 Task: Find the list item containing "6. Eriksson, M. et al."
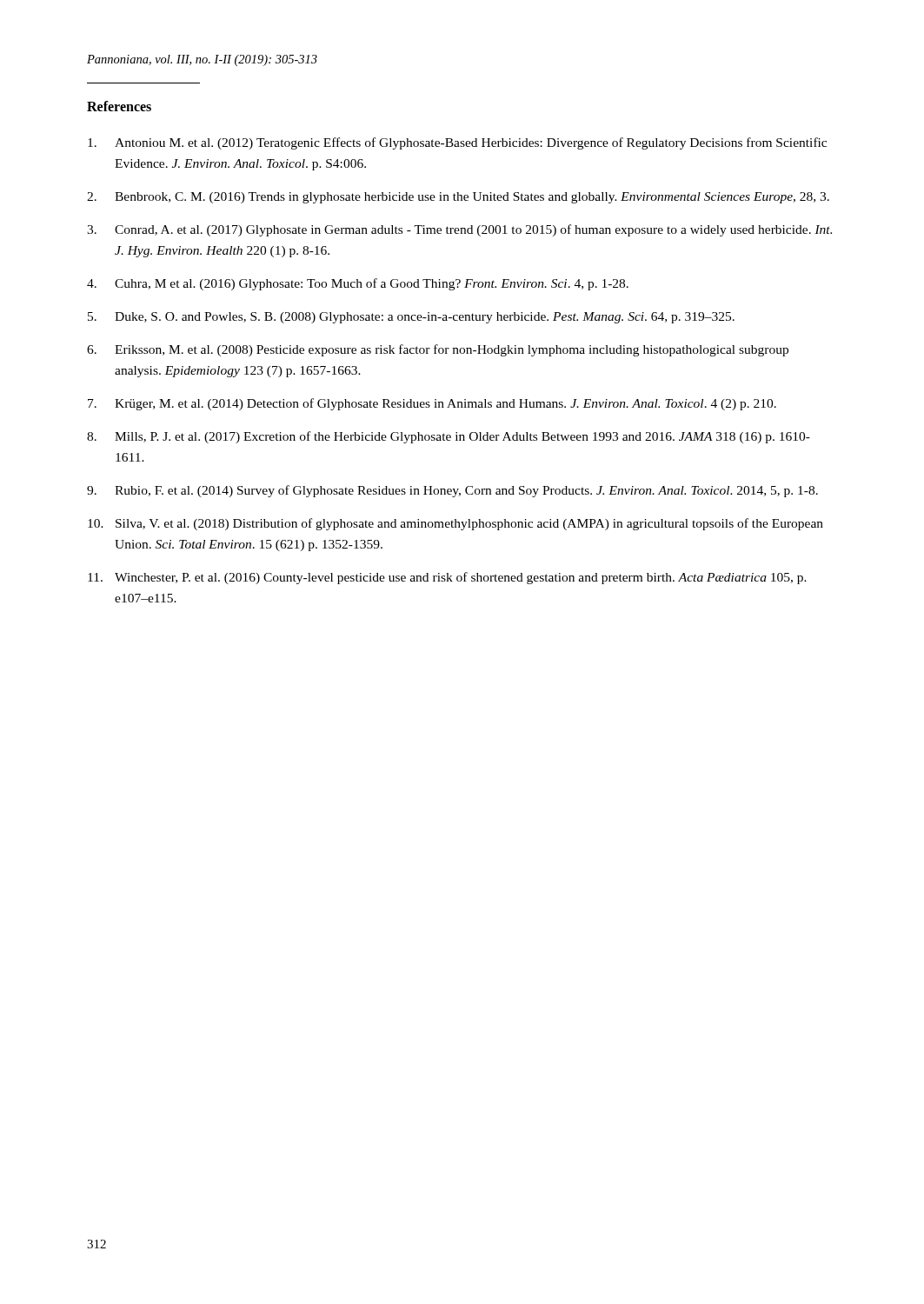pos(462,360)
